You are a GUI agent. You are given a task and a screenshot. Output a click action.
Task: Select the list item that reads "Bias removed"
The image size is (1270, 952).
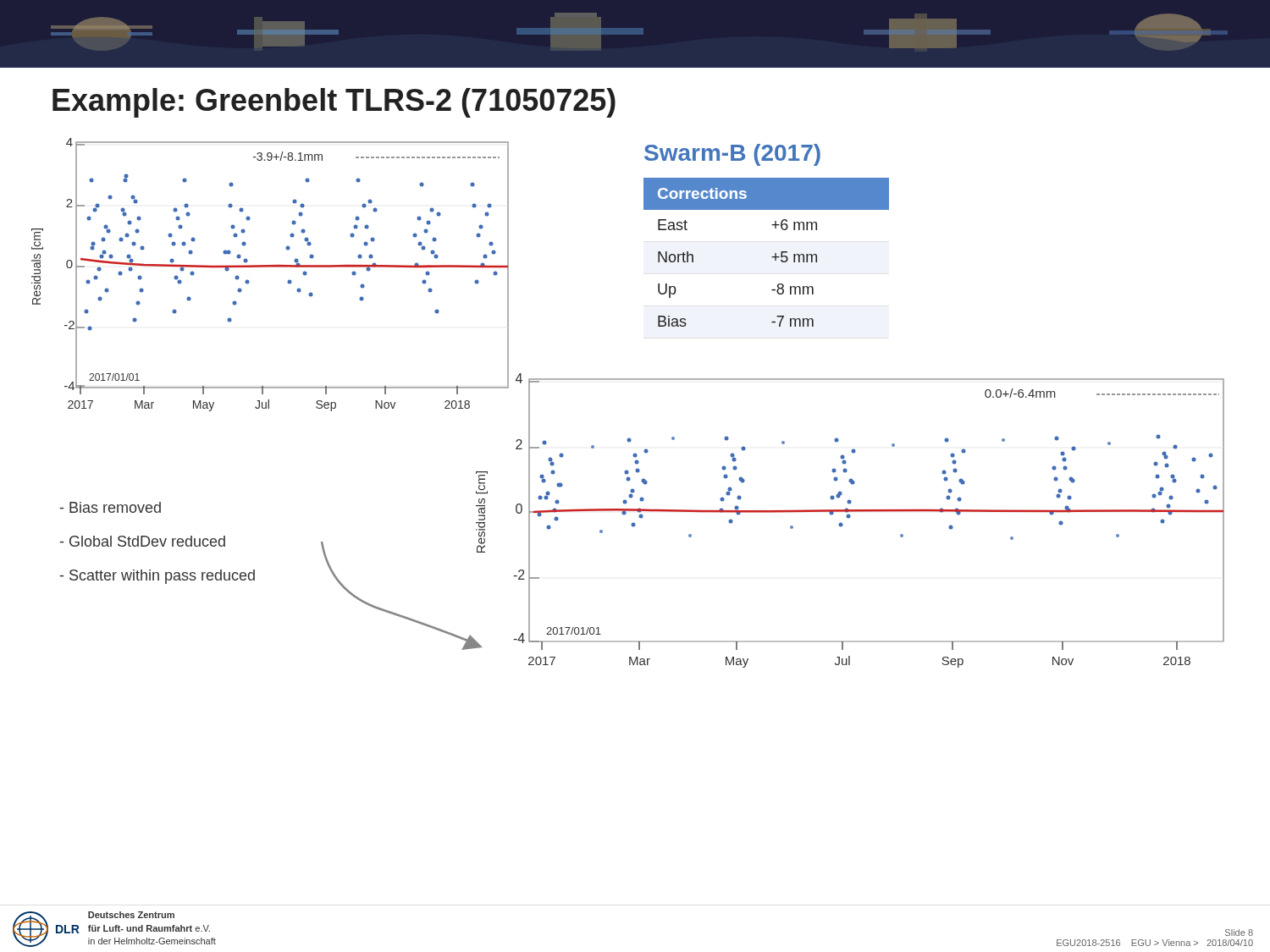111,508
